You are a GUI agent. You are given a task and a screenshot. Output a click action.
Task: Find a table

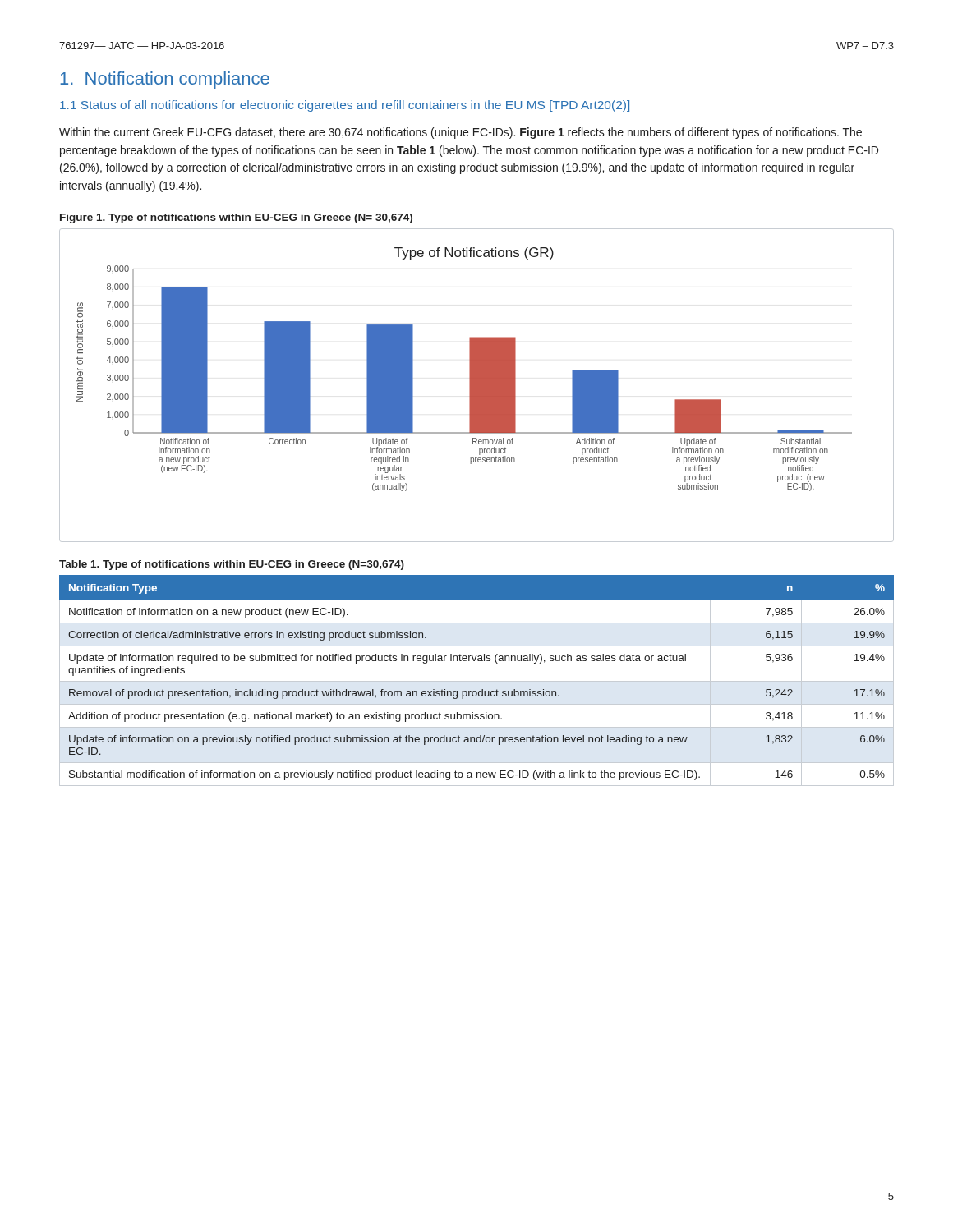[x=476, y=680]
